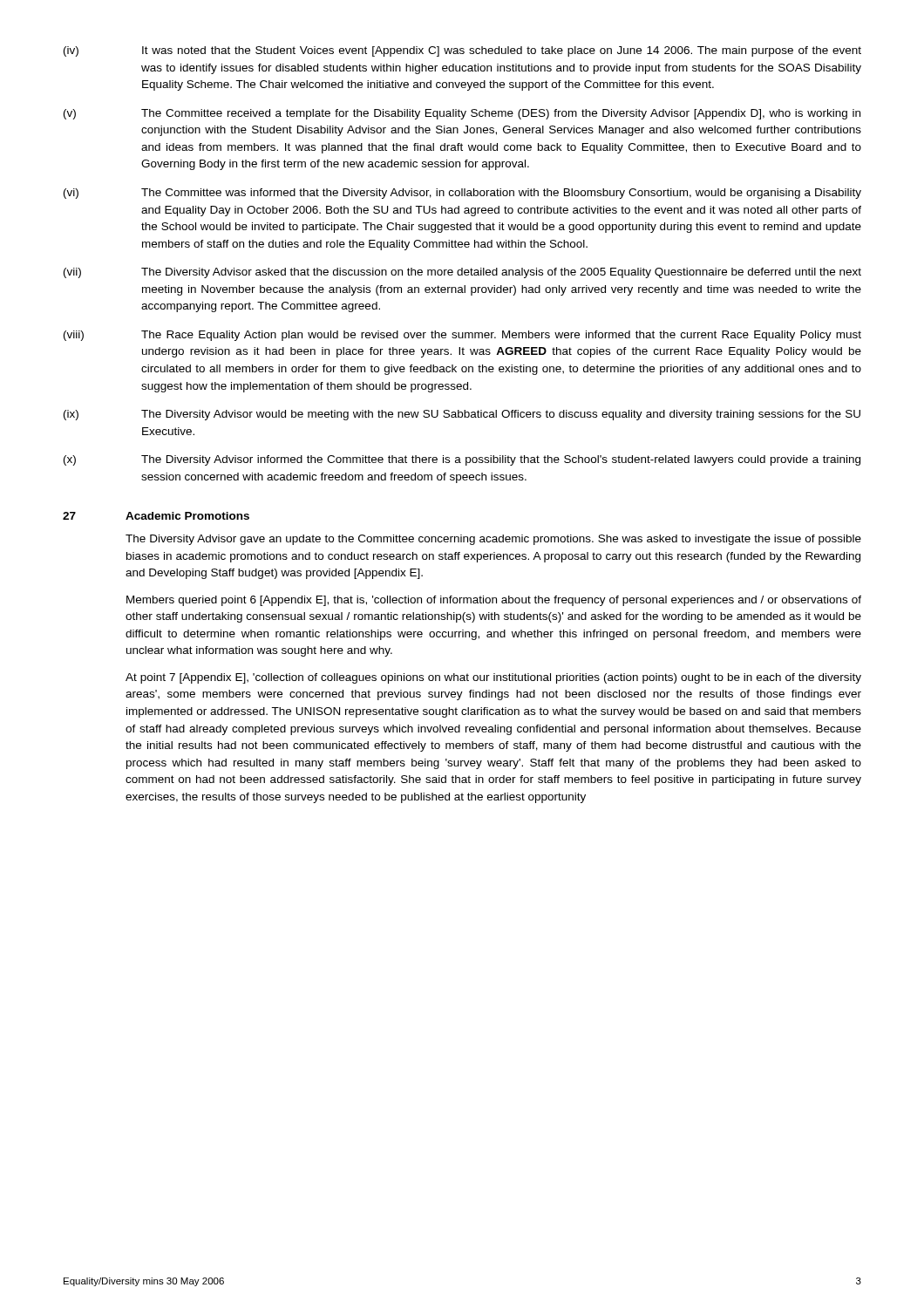
Task: Click on the list item containing "(iv) It was noted that the"
Action: pos(462,67)
